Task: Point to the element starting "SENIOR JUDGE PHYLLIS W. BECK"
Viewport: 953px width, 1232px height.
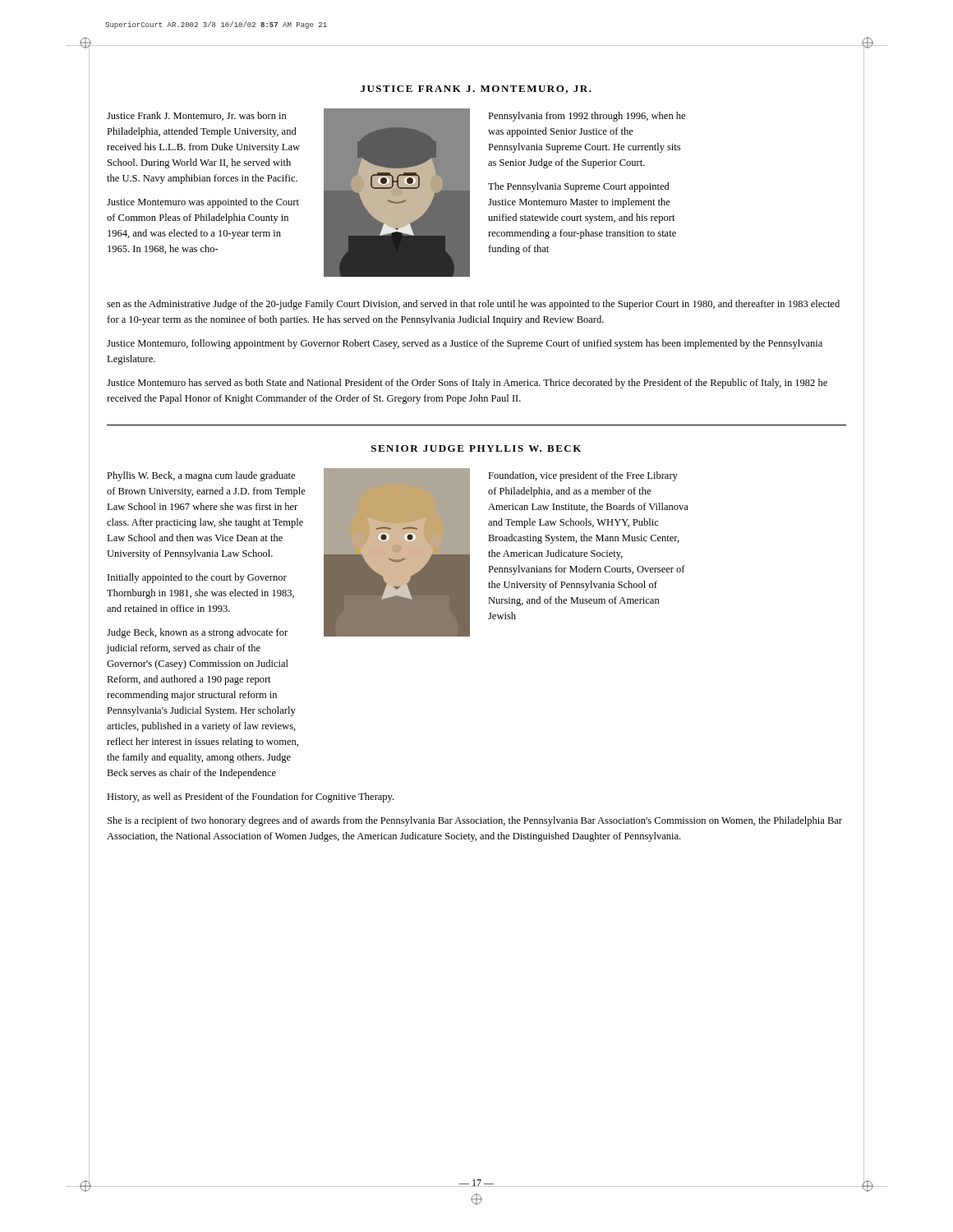Action: pyautogui.click(x=476, y=448)
